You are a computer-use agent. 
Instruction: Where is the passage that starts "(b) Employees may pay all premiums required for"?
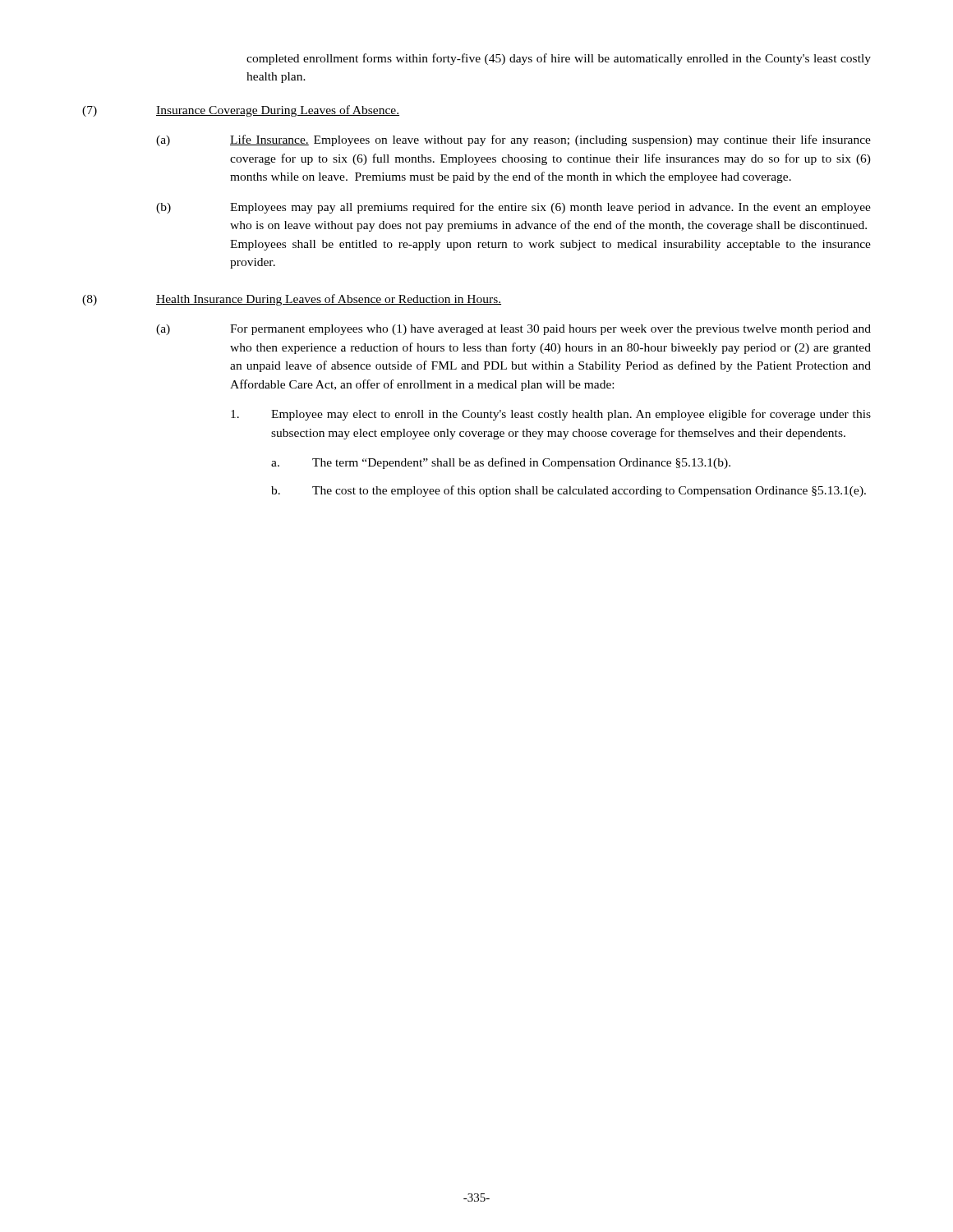[513, 235]
